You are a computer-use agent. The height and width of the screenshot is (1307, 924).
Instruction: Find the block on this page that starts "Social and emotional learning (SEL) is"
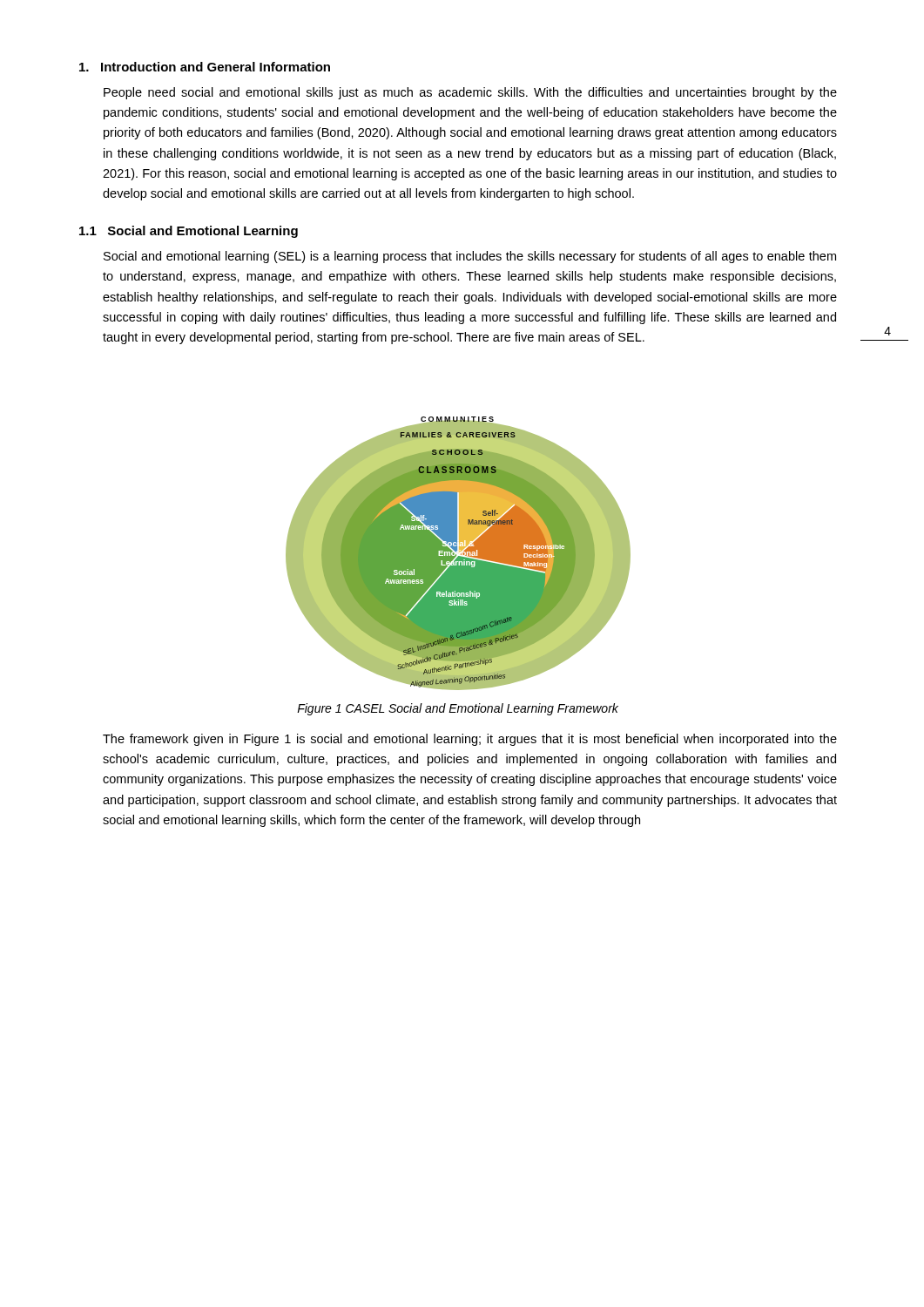tap(470, 297)
